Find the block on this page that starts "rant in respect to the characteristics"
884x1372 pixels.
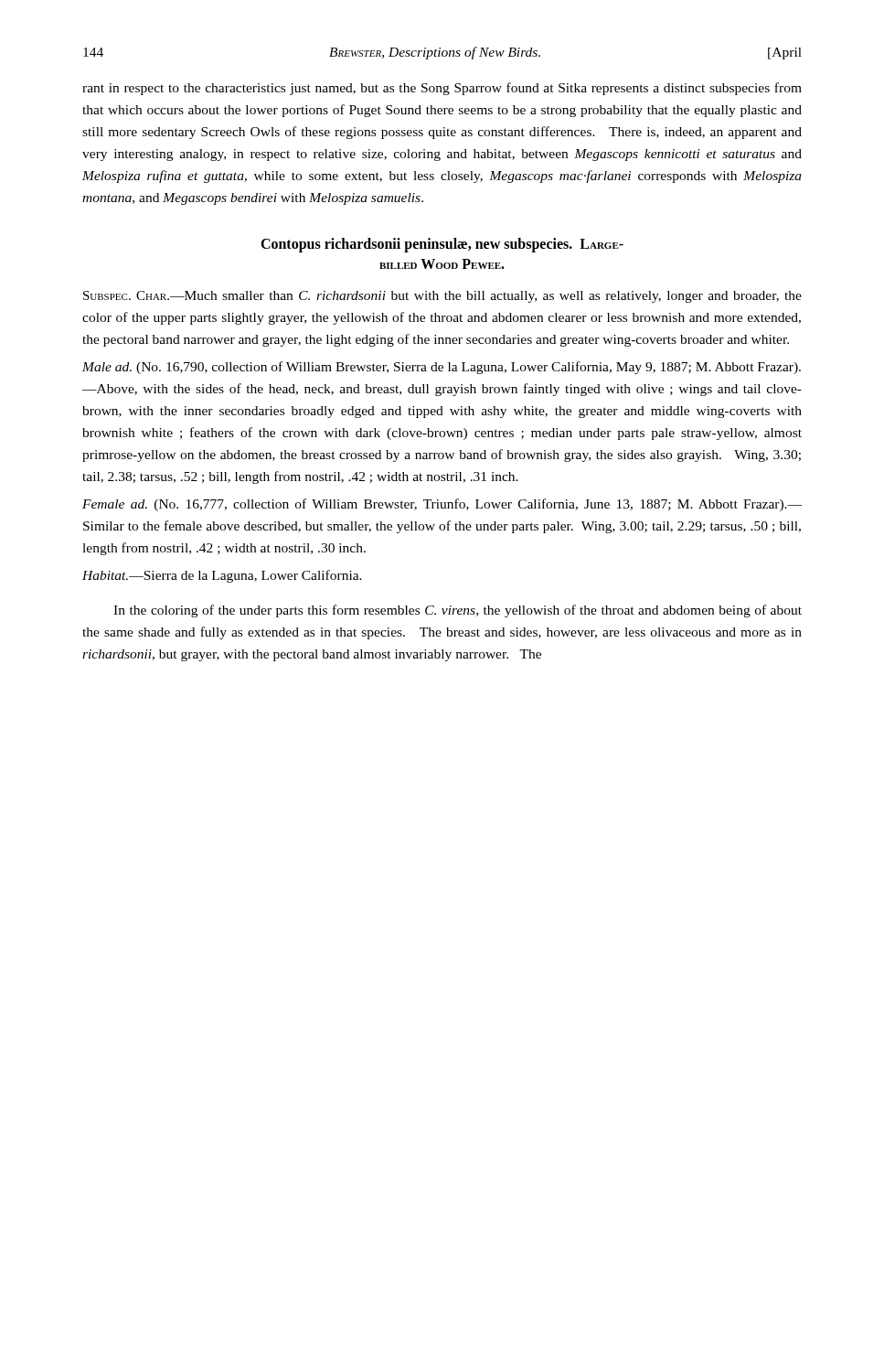click(442, 142)
